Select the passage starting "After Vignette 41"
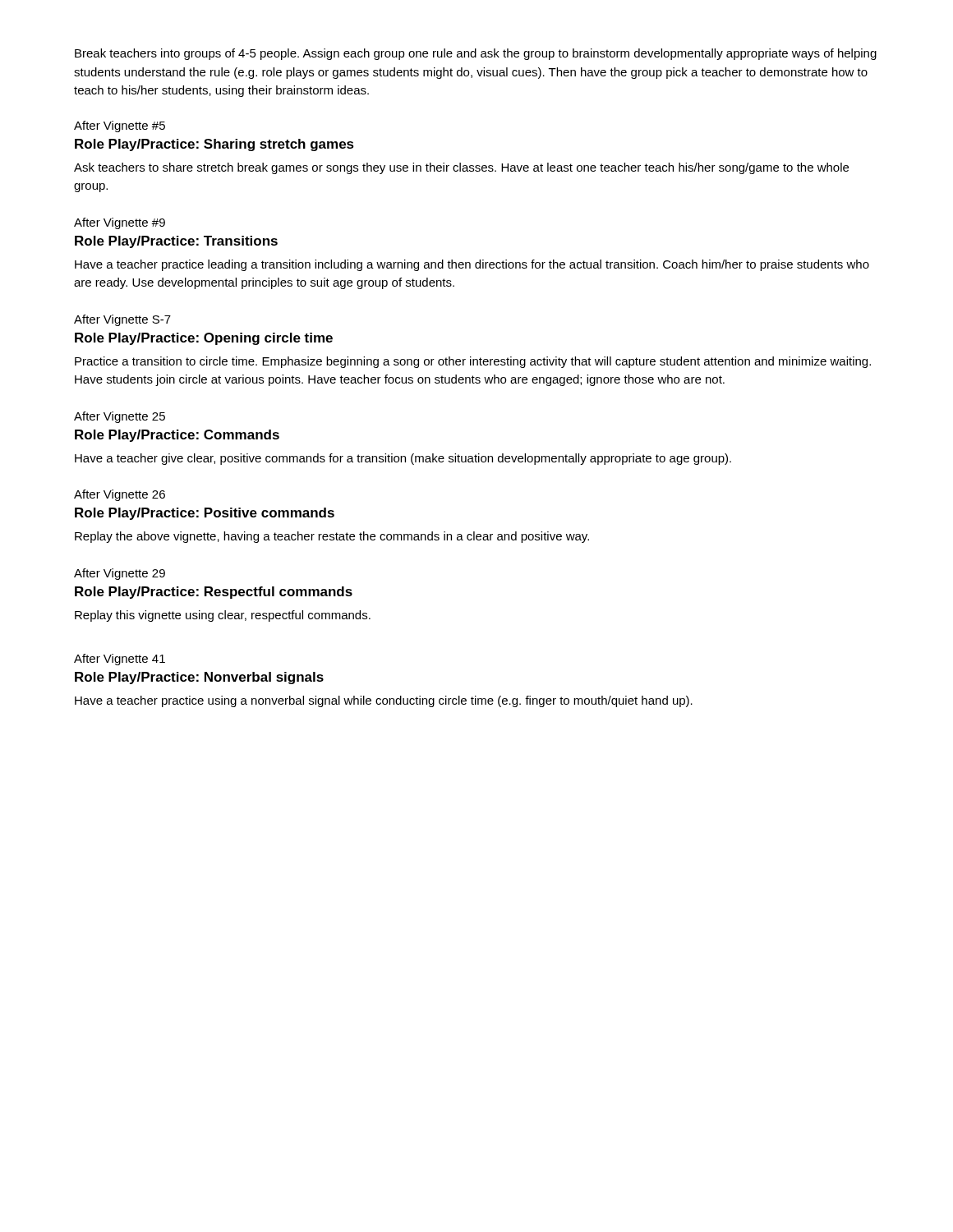This screenshot has width=953, height=1232. tap(120, 658)
